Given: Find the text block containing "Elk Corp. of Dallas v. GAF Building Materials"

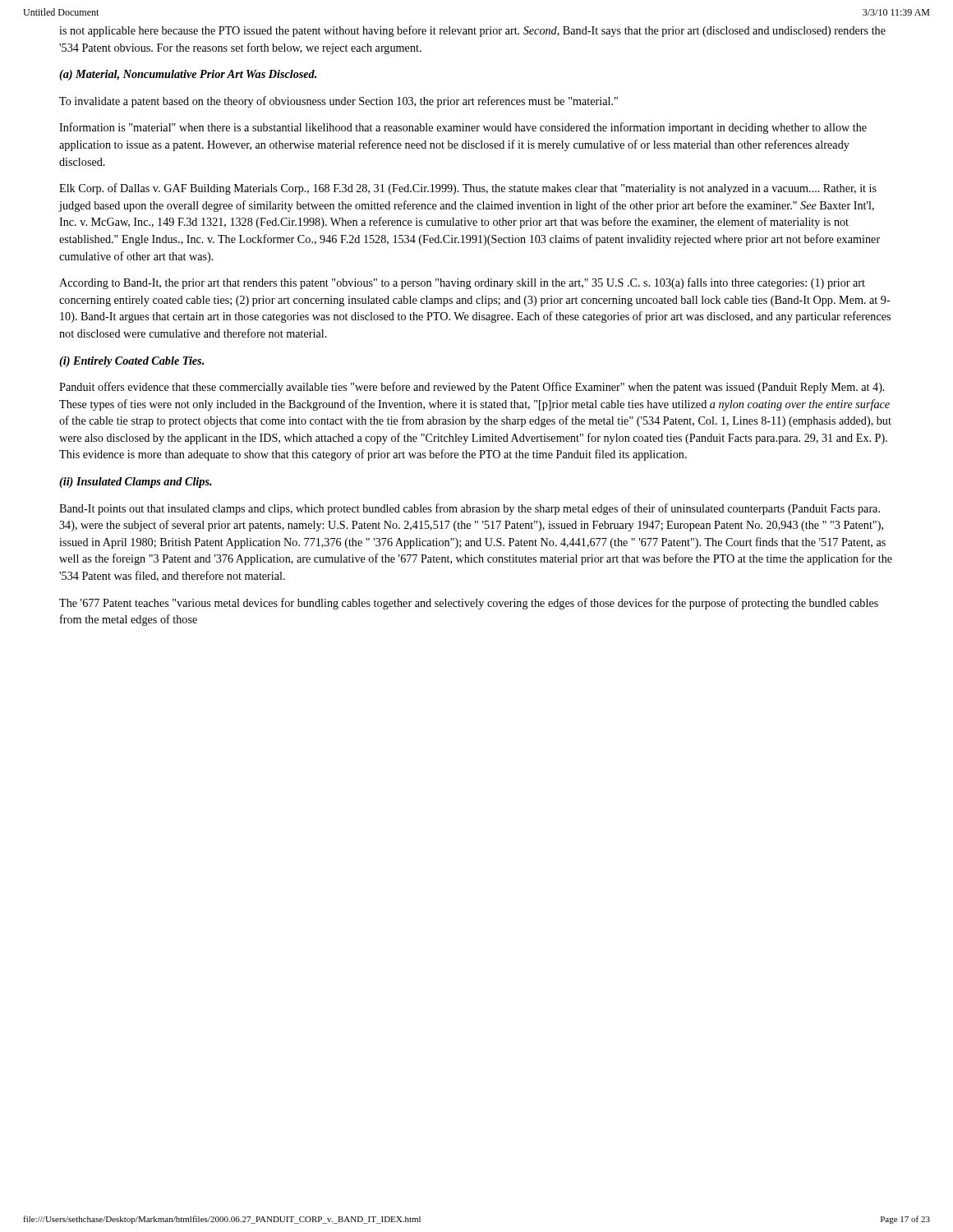Looking at the screenshot, I should pyautogui.click(x=476, y=222).
